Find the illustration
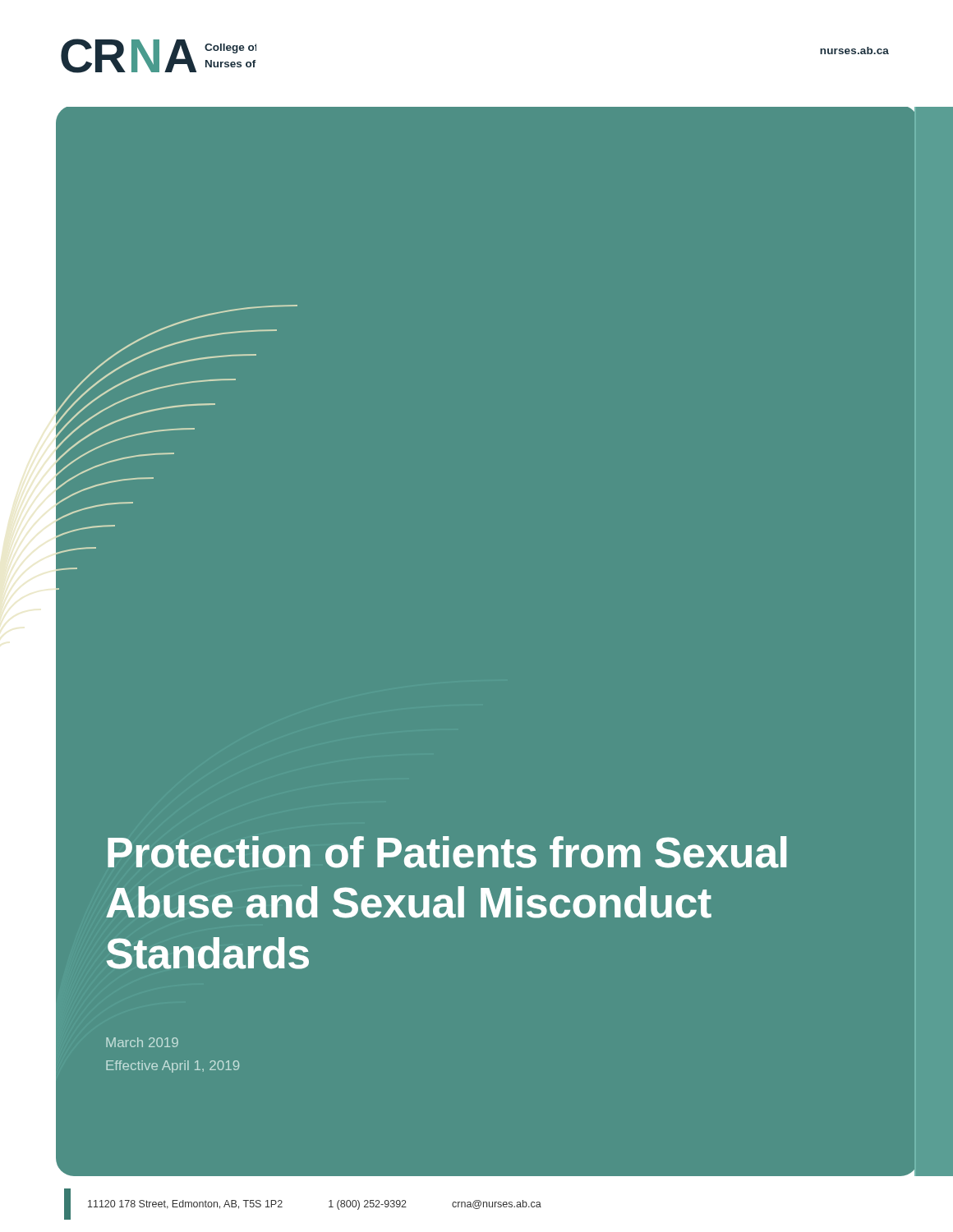 [504, 641]
